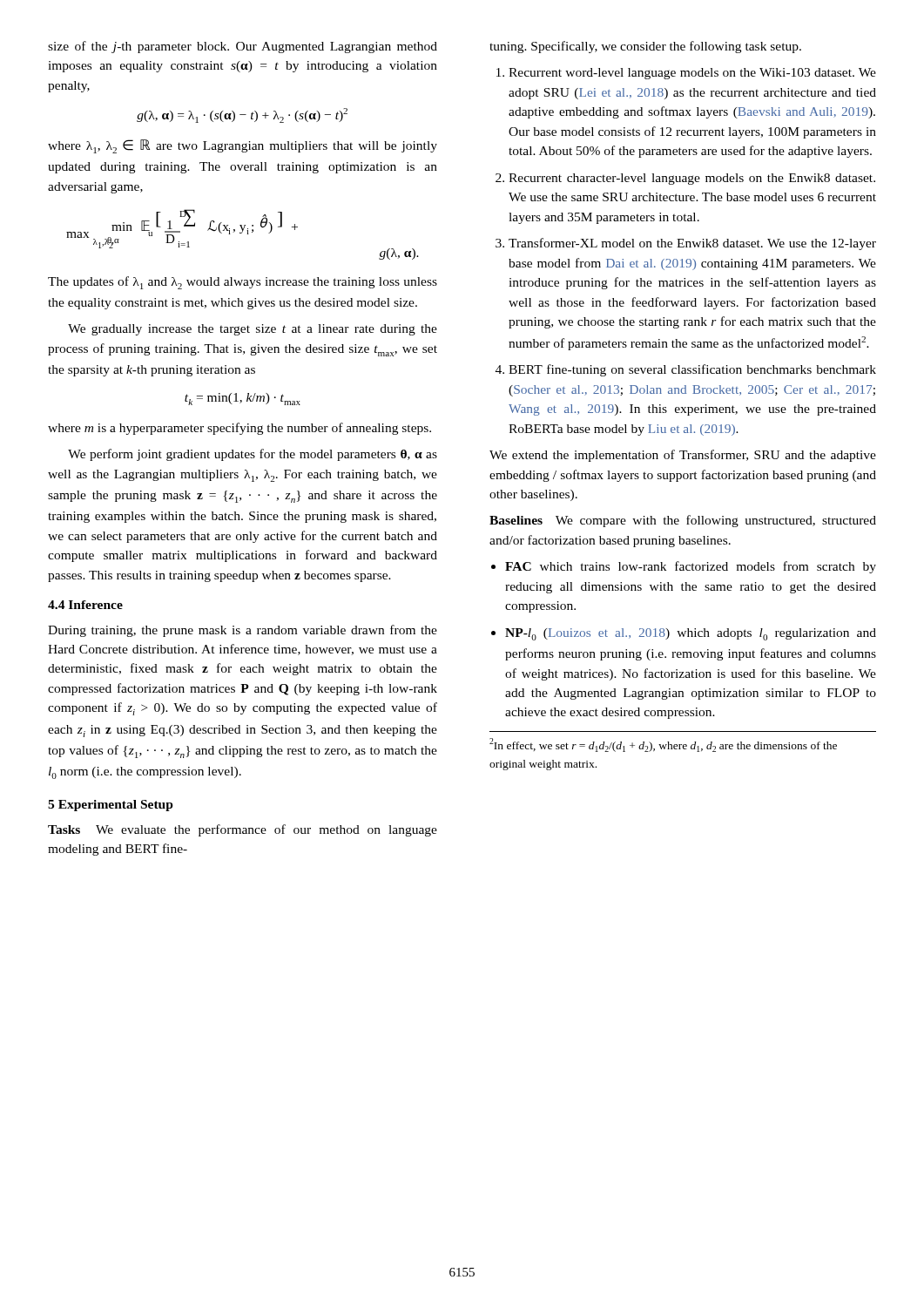Navigate to the block starting "where λ1, λ2 ∈"
This screenshot has width=924, height=1307.
tap(243, 166)
